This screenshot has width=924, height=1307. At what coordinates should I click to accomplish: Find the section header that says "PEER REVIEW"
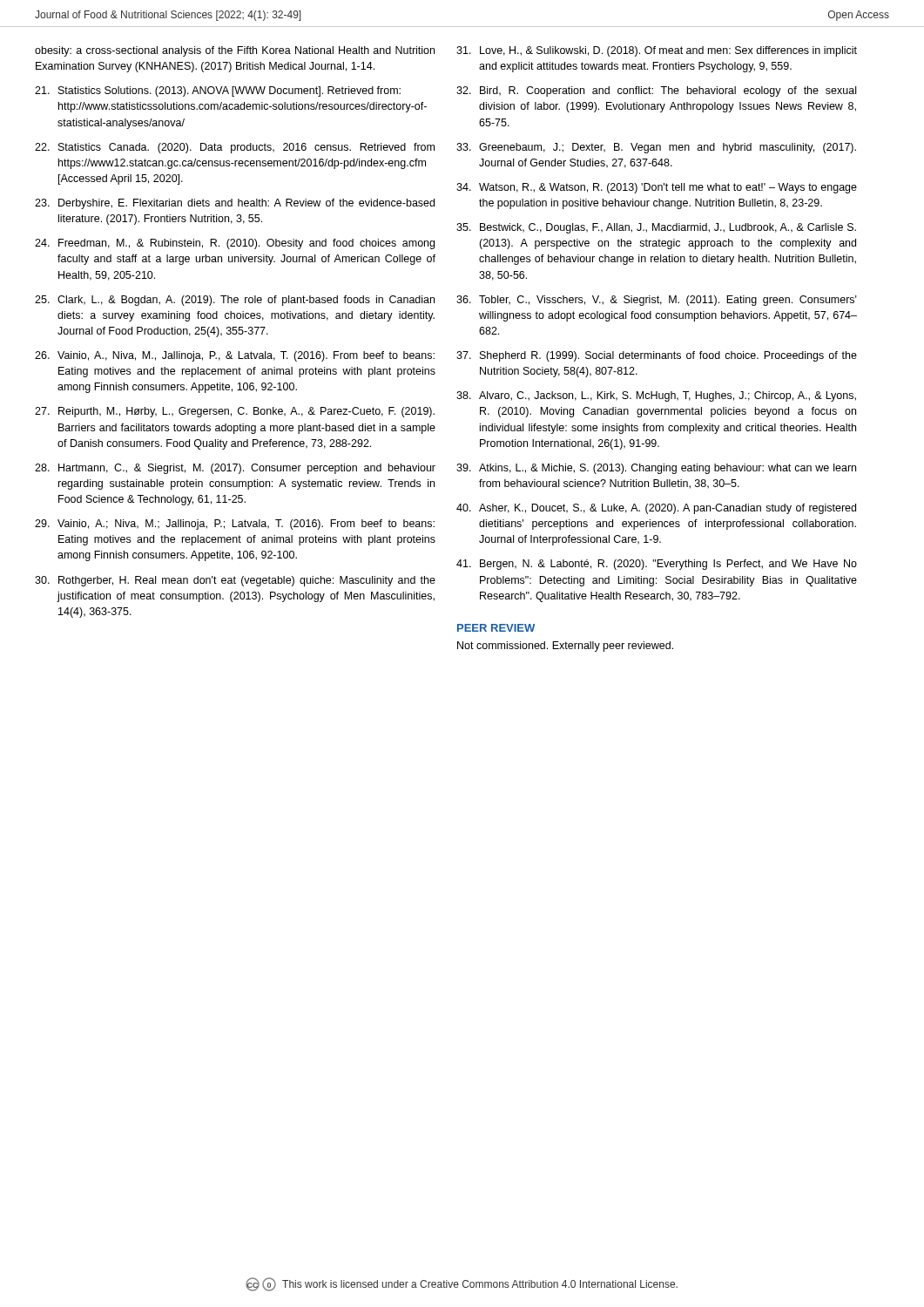pyautogui.click(x=496, y=628)
